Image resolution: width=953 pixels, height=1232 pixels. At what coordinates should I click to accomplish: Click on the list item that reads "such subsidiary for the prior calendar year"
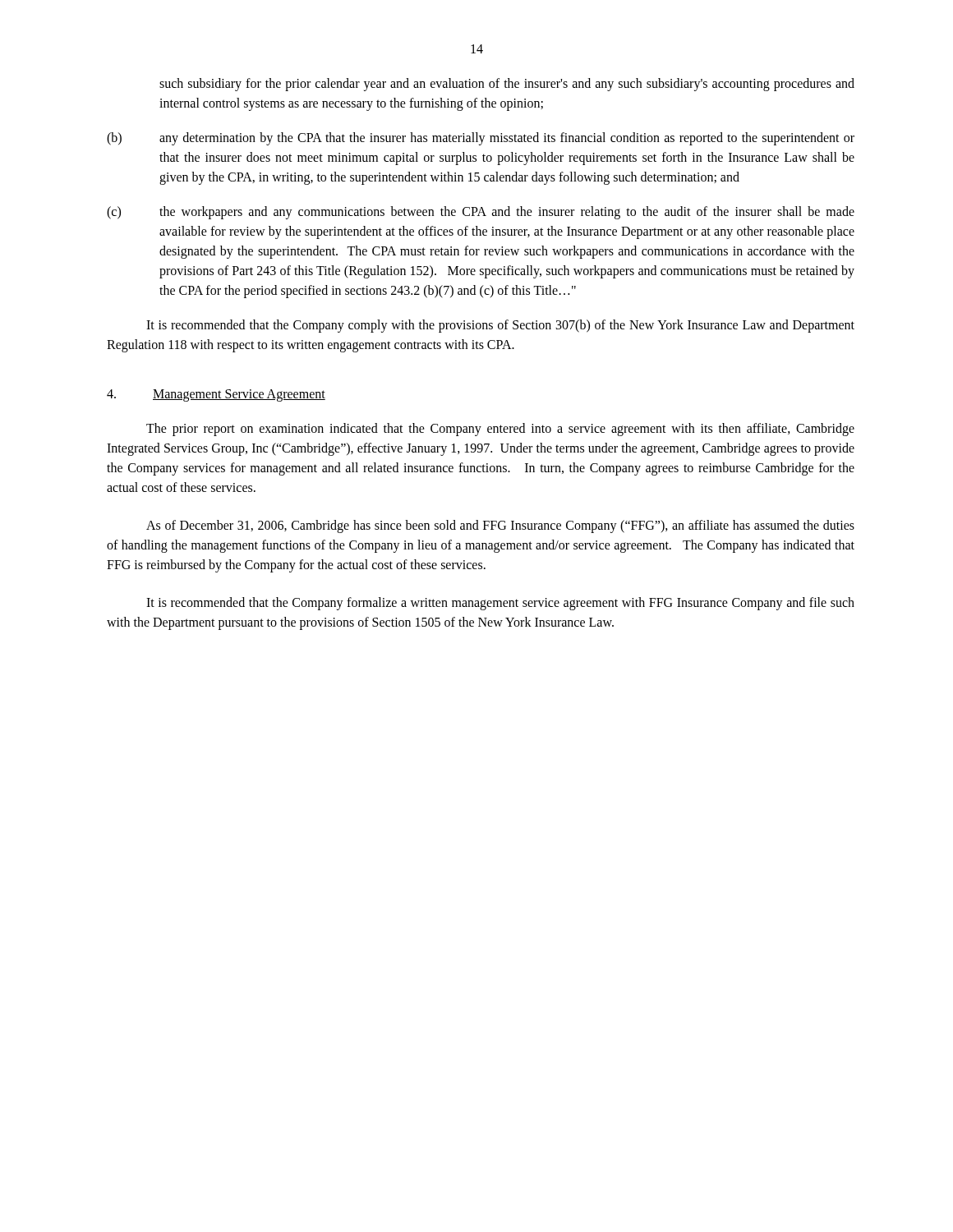click(x=507, y=94)
